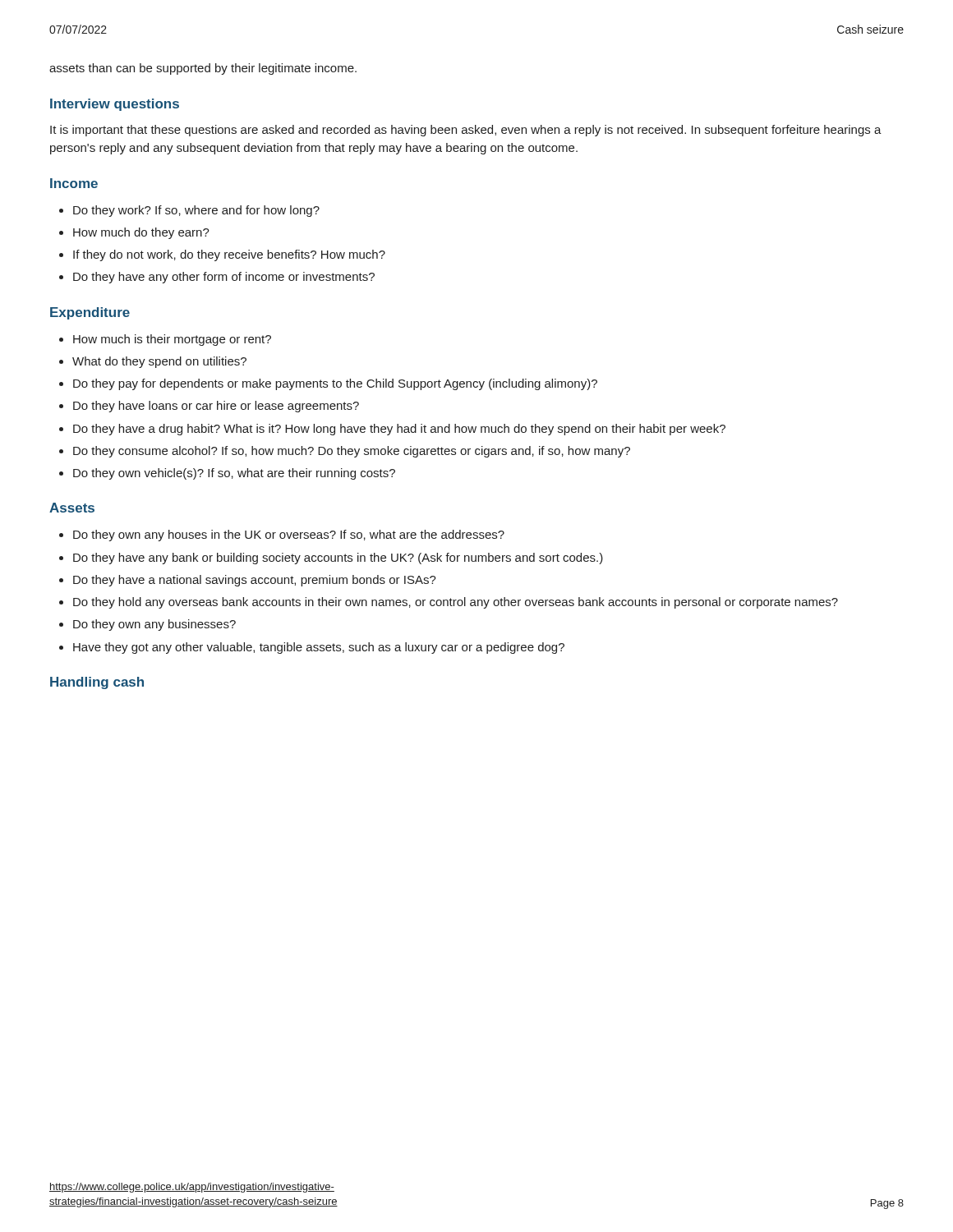Screen dimensions: 1232x953
Task: Navigate to the text block starting "If they do not"
Action: tap(229, 254)
